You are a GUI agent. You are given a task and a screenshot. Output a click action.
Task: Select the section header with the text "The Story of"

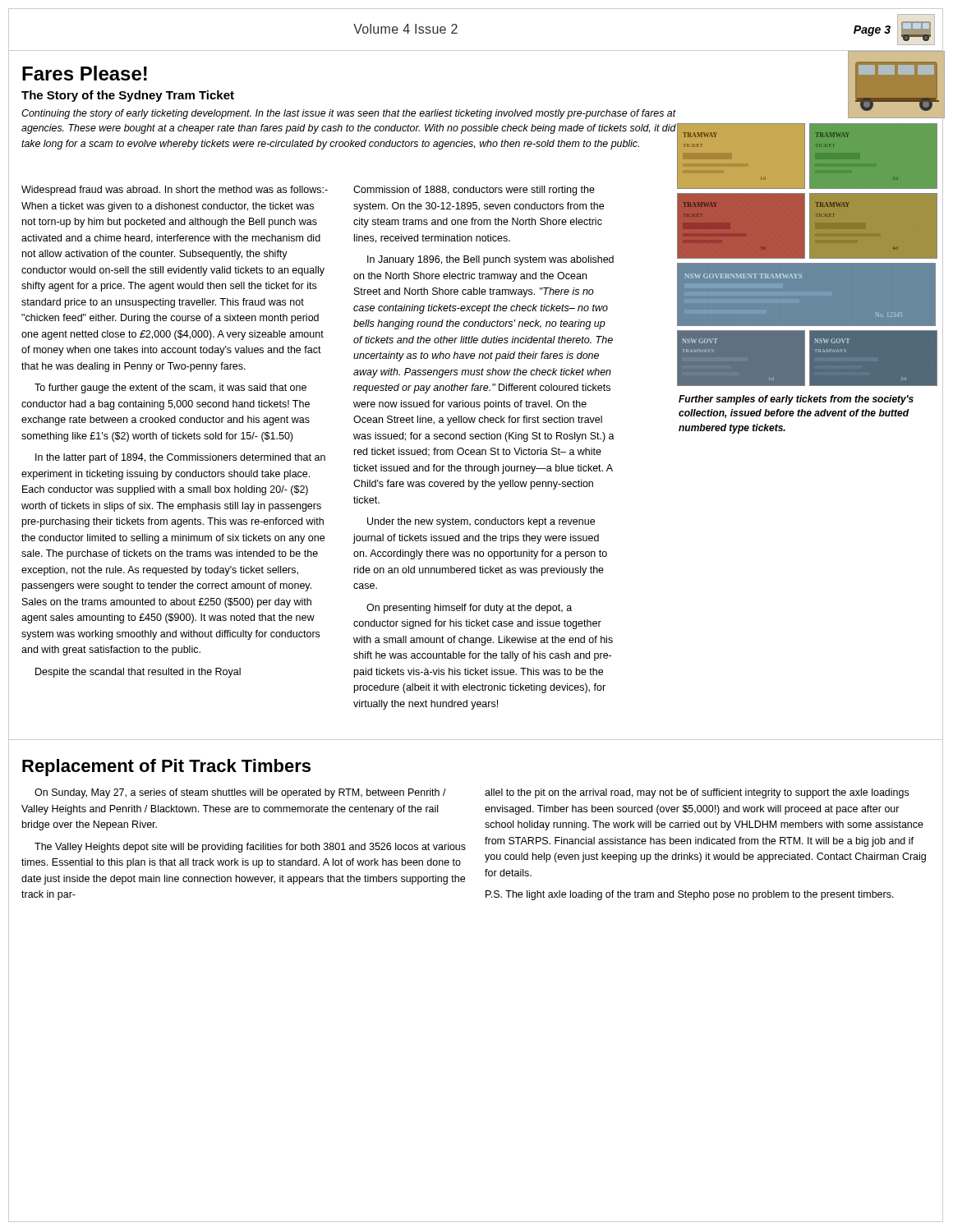pos(128,95)
